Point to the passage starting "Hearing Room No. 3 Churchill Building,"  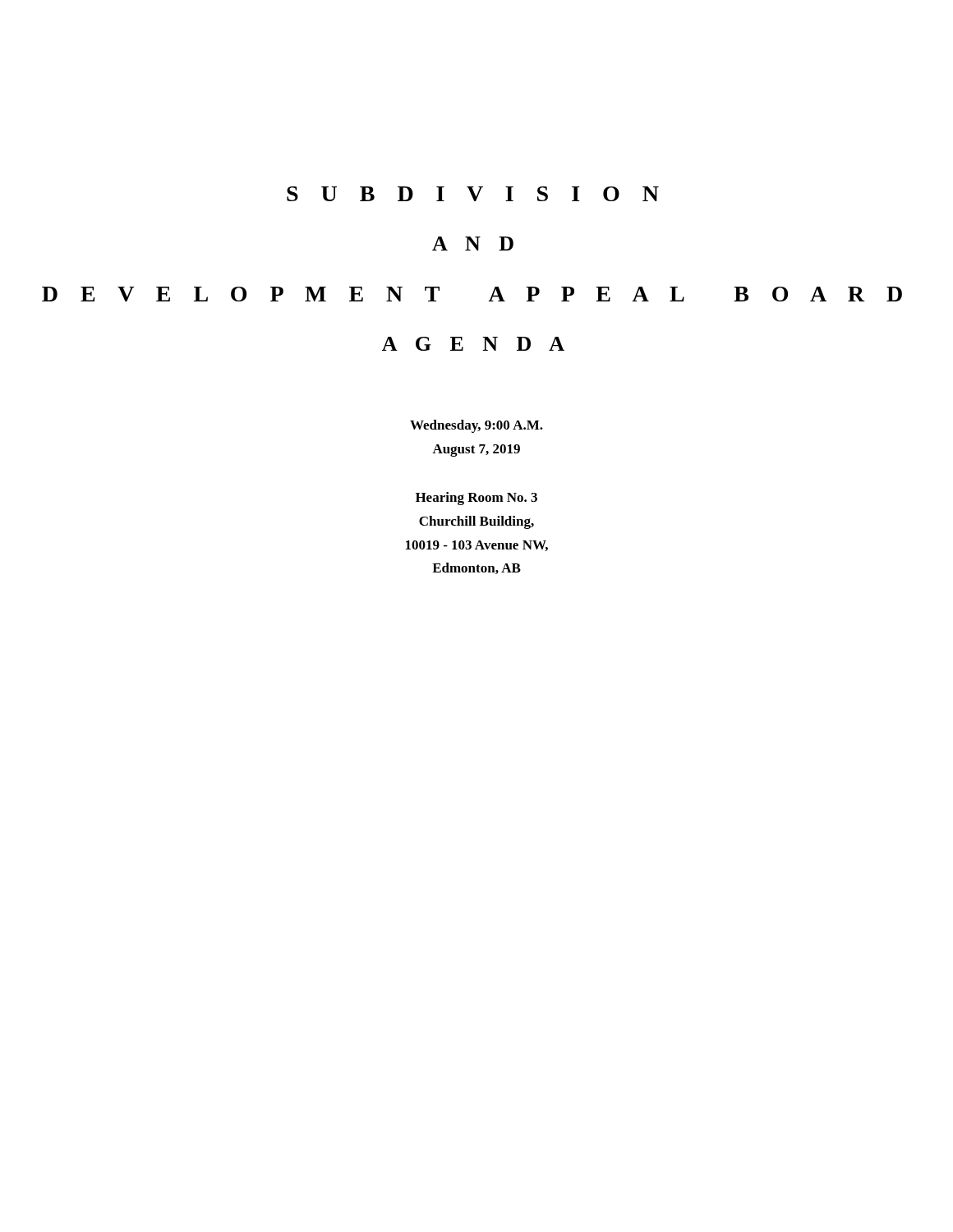click(x=476, y=533)
